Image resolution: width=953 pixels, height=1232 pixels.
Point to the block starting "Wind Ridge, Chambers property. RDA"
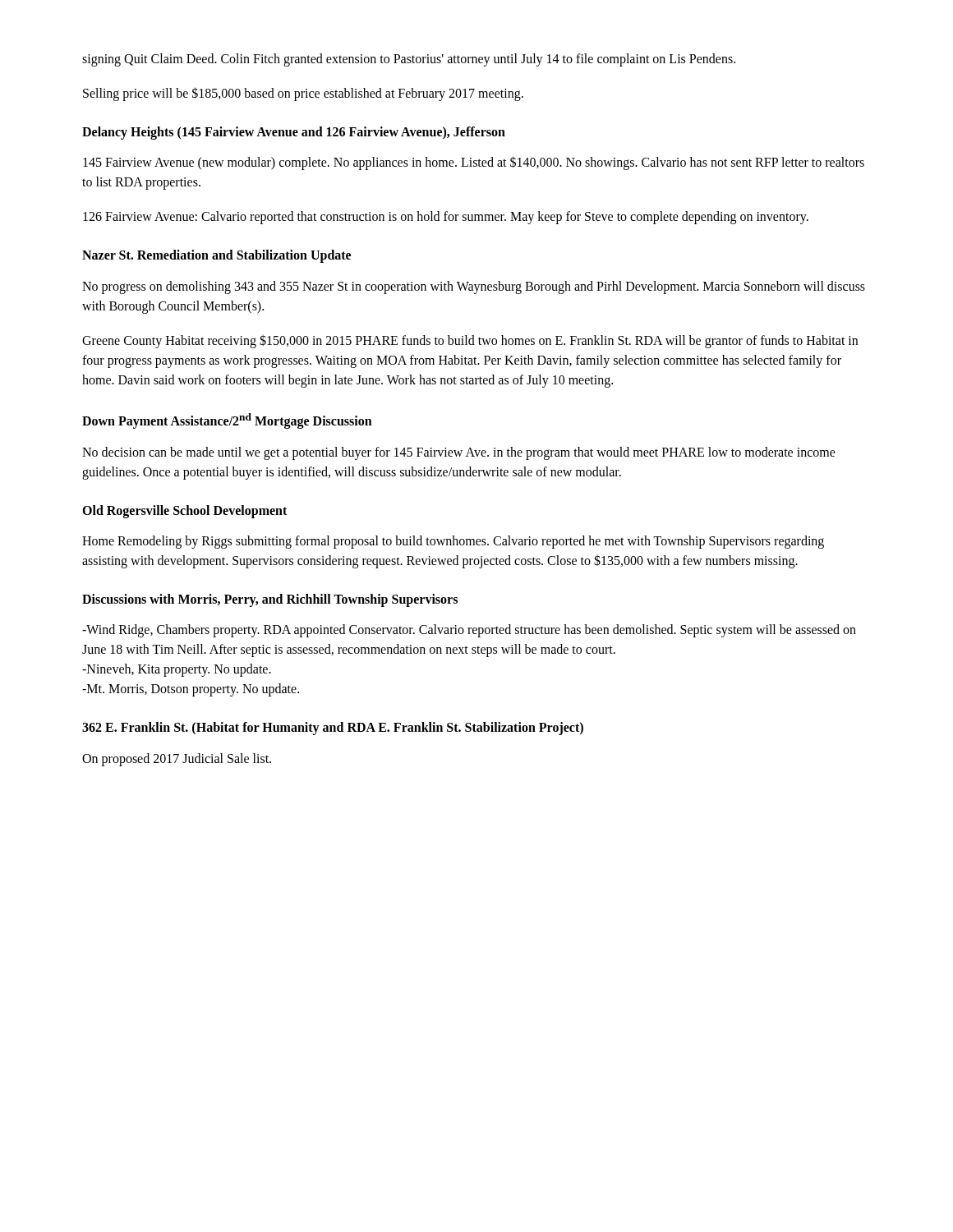coord(469,659)
